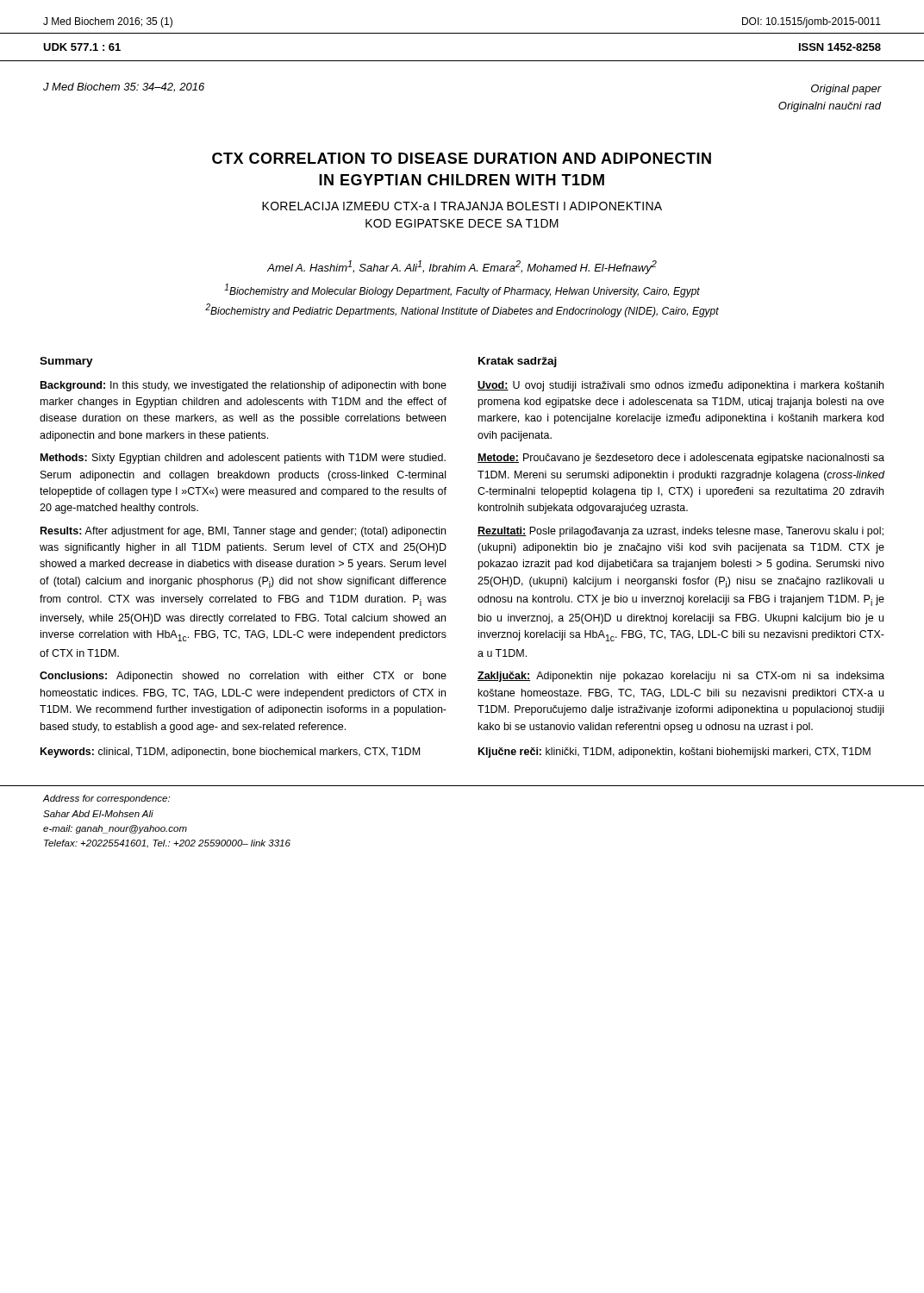Click on the text block that reads "Uvod: U ovoj studiji istraživali smo"
This screenshot has width=924, height=1293.
tap(681, 556)
